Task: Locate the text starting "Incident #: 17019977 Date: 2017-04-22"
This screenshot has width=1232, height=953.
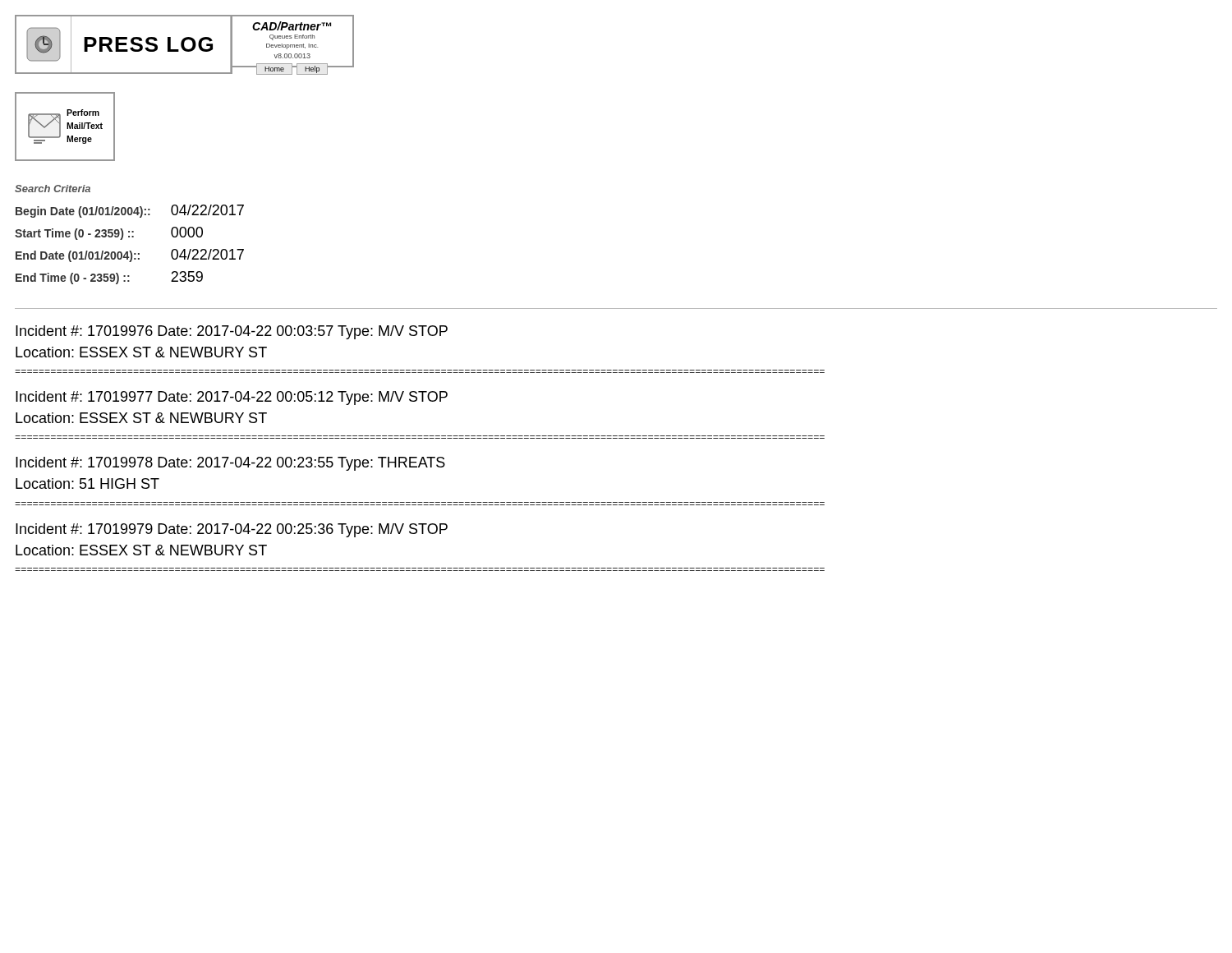Action: click(232, 398)
